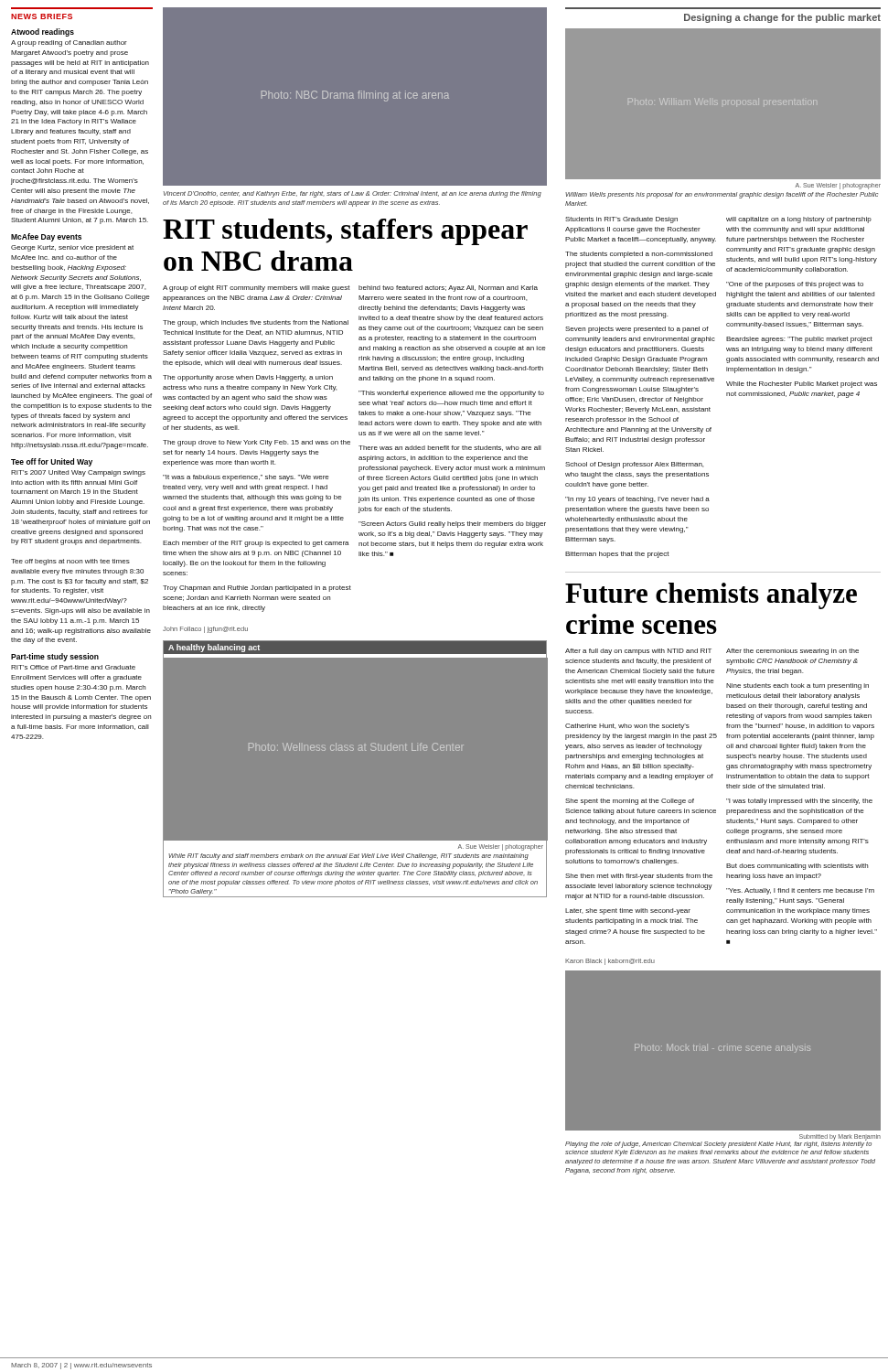Click on the text block starting "A group reading of Canadian author"
888x1372 pixels.
tap(82, 132)
